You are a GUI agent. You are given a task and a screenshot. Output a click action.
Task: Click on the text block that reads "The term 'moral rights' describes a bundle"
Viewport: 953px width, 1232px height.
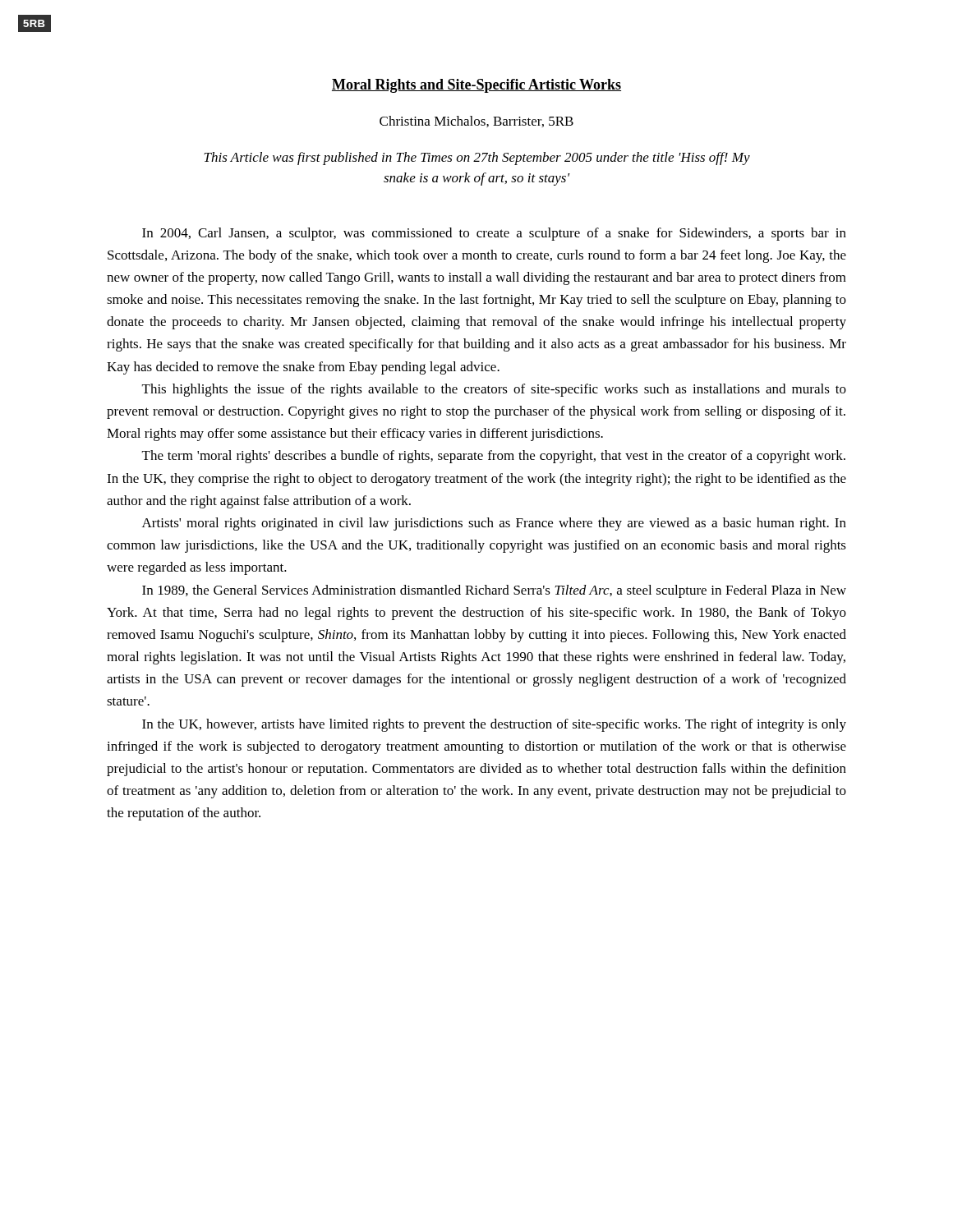[476, 478]
